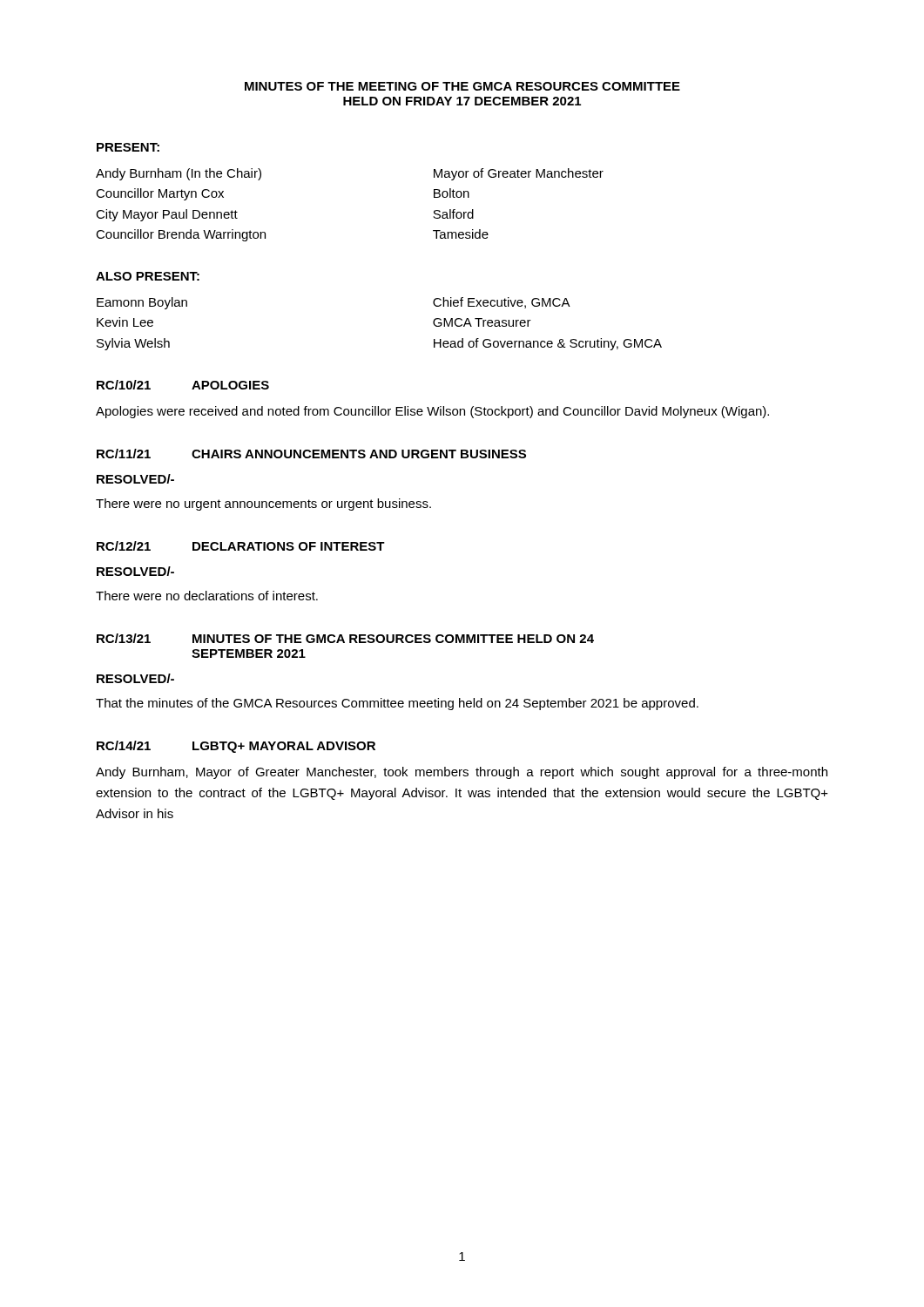Image resolution: width=924 pixels, height=1307 pixels.
Task: Select the text block with the text "Andy Burnham, Mayor of Greater"
Action: (462, 792)
